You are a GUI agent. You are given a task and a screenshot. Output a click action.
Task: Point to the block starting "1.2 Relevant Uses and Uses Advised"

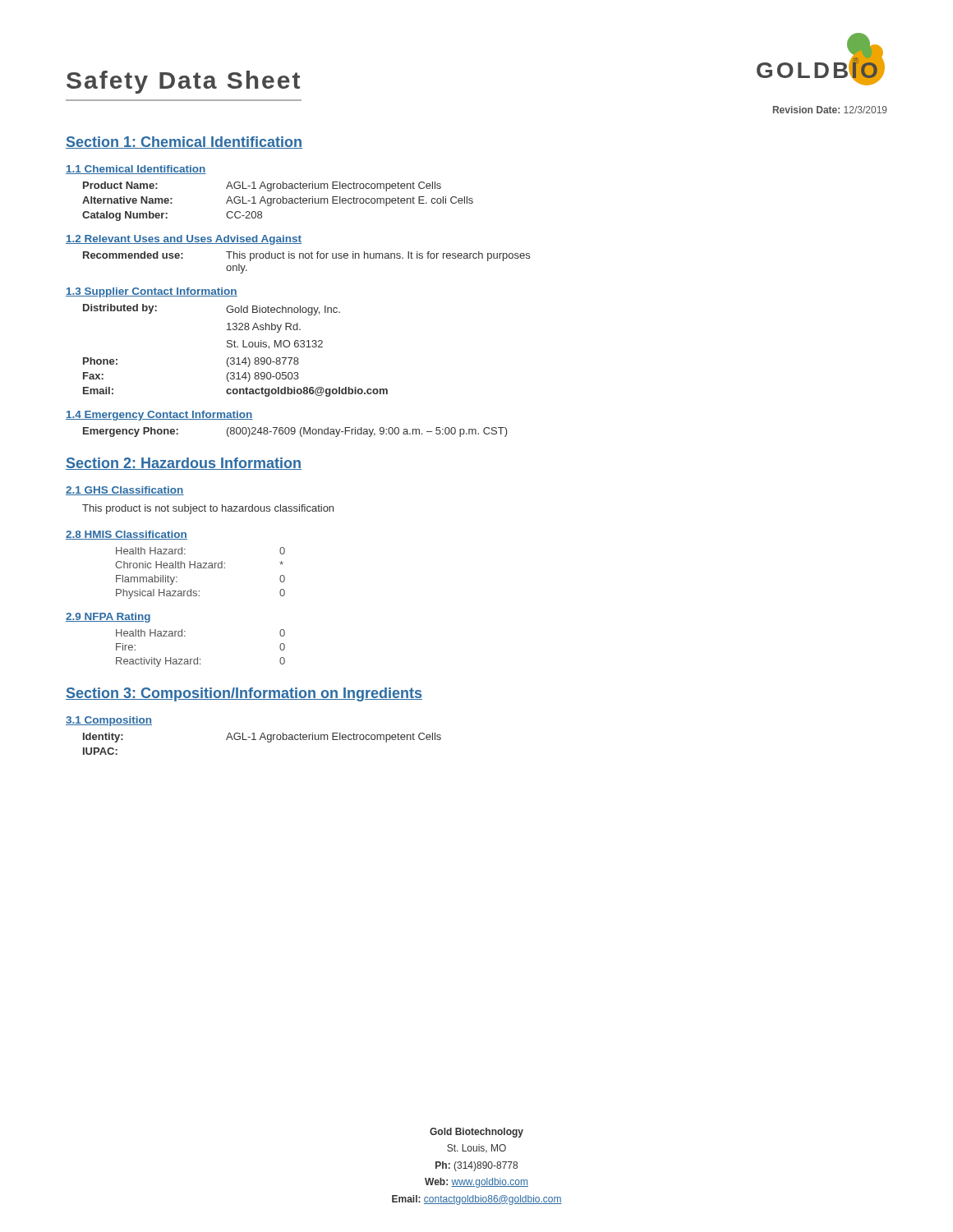pos(184,239)
